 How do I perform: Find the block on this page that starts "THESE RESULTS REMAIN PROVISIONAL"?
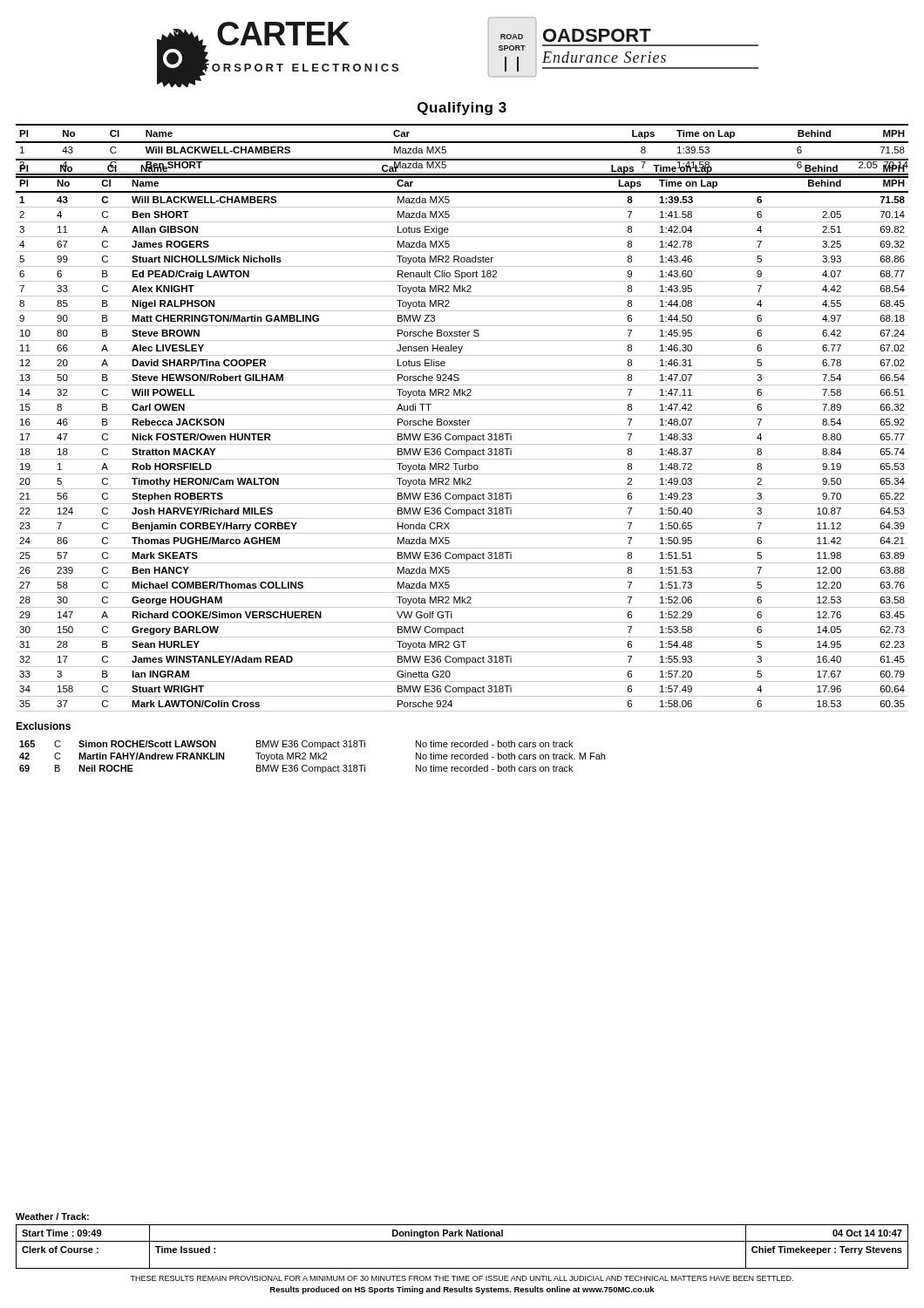[462, 1278]
